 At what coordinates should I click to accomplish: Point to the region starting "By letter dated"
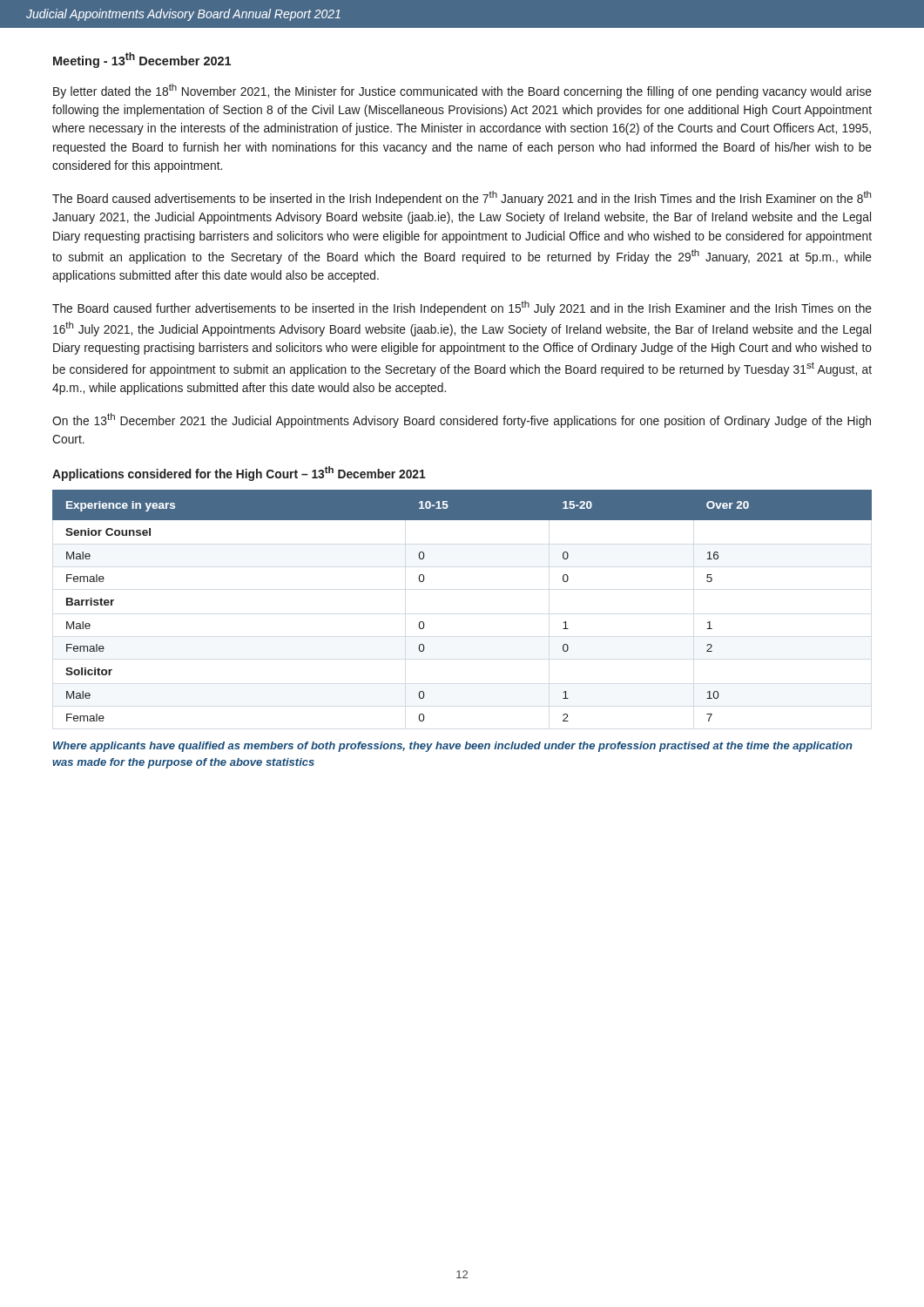462,127
